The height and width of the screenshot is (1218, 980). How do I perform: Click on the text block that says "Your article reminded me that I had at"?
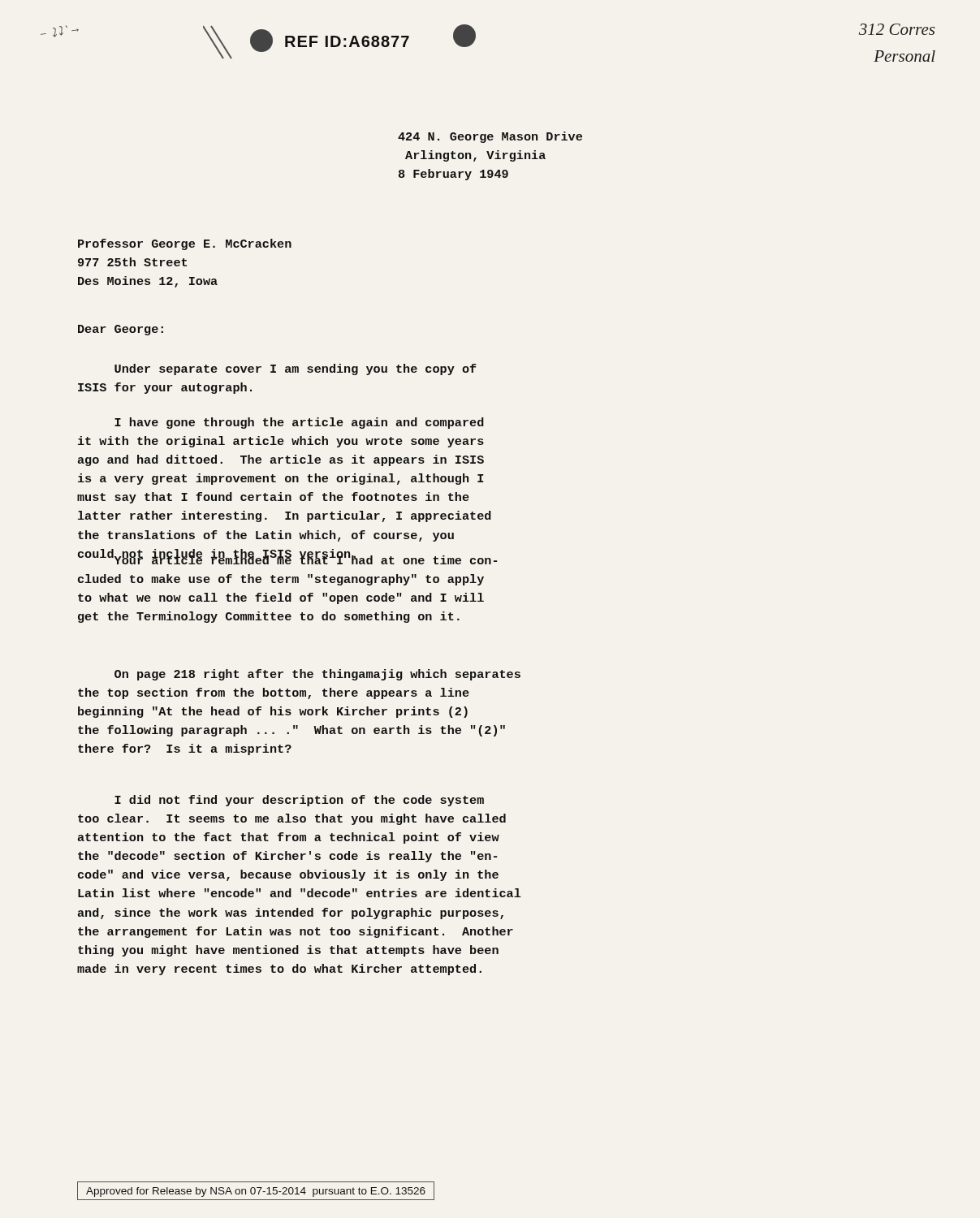288,589
